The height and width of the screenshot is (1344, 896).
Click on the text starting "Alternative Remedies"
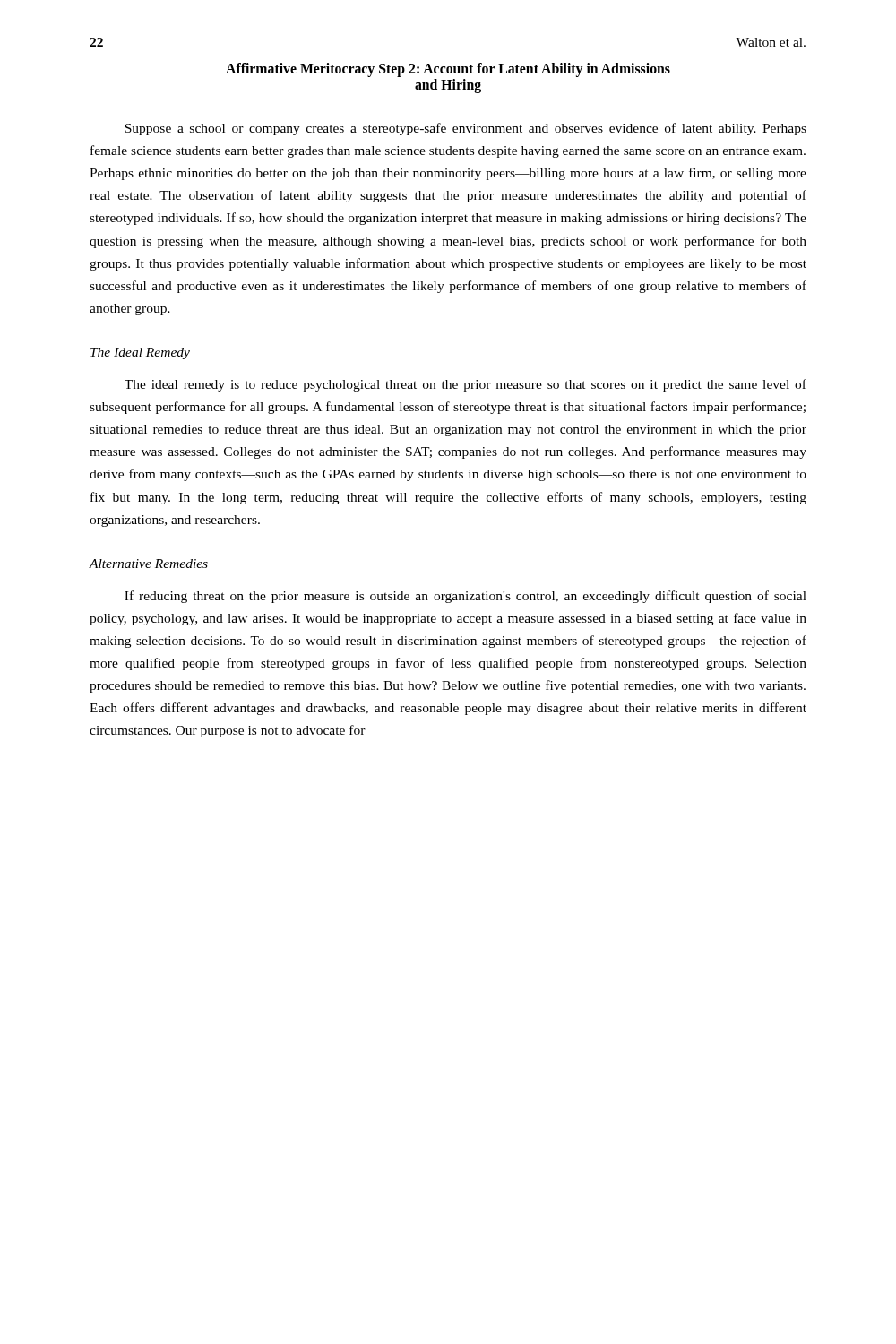(x=149, y=563)
